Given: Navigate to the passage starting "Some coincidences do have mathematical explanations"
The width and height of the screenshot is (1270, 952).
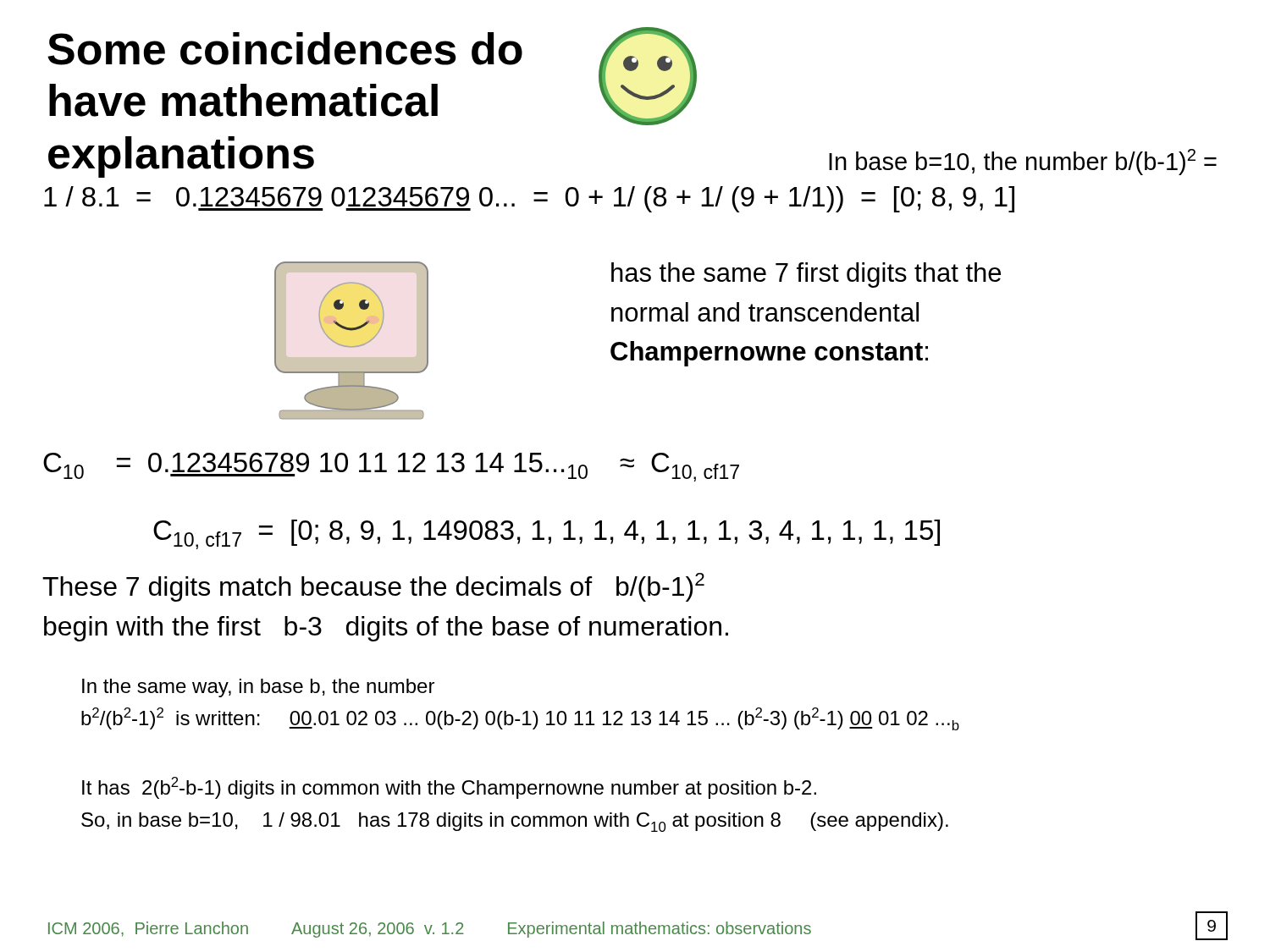Looking at the screenshot, I should pyautogui.click(x=305, y=102).
